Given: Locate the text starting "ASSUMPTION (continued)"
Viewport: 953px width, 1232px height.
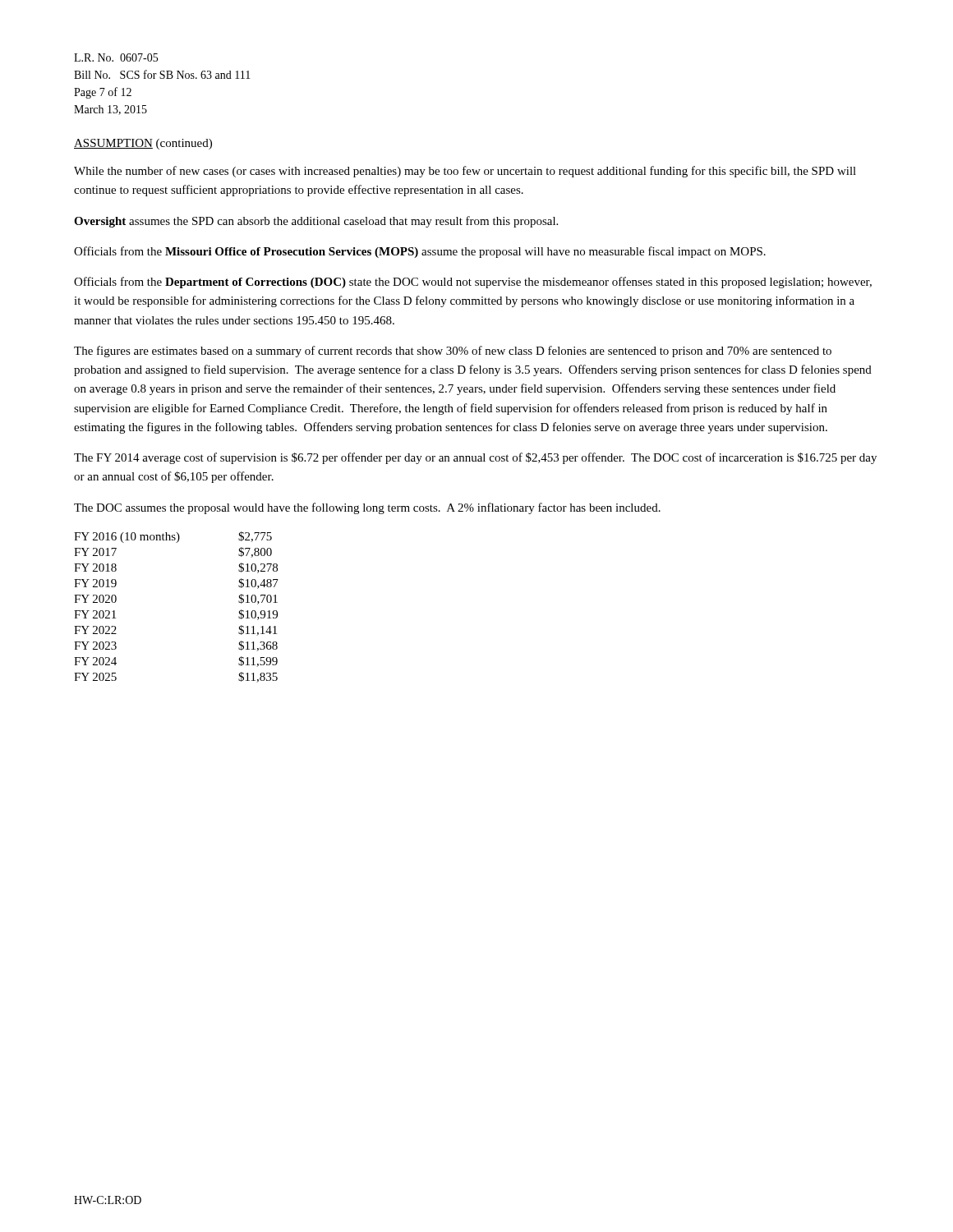Looking at the screenshot, I should pyautogui.click(x=143, y=143).
